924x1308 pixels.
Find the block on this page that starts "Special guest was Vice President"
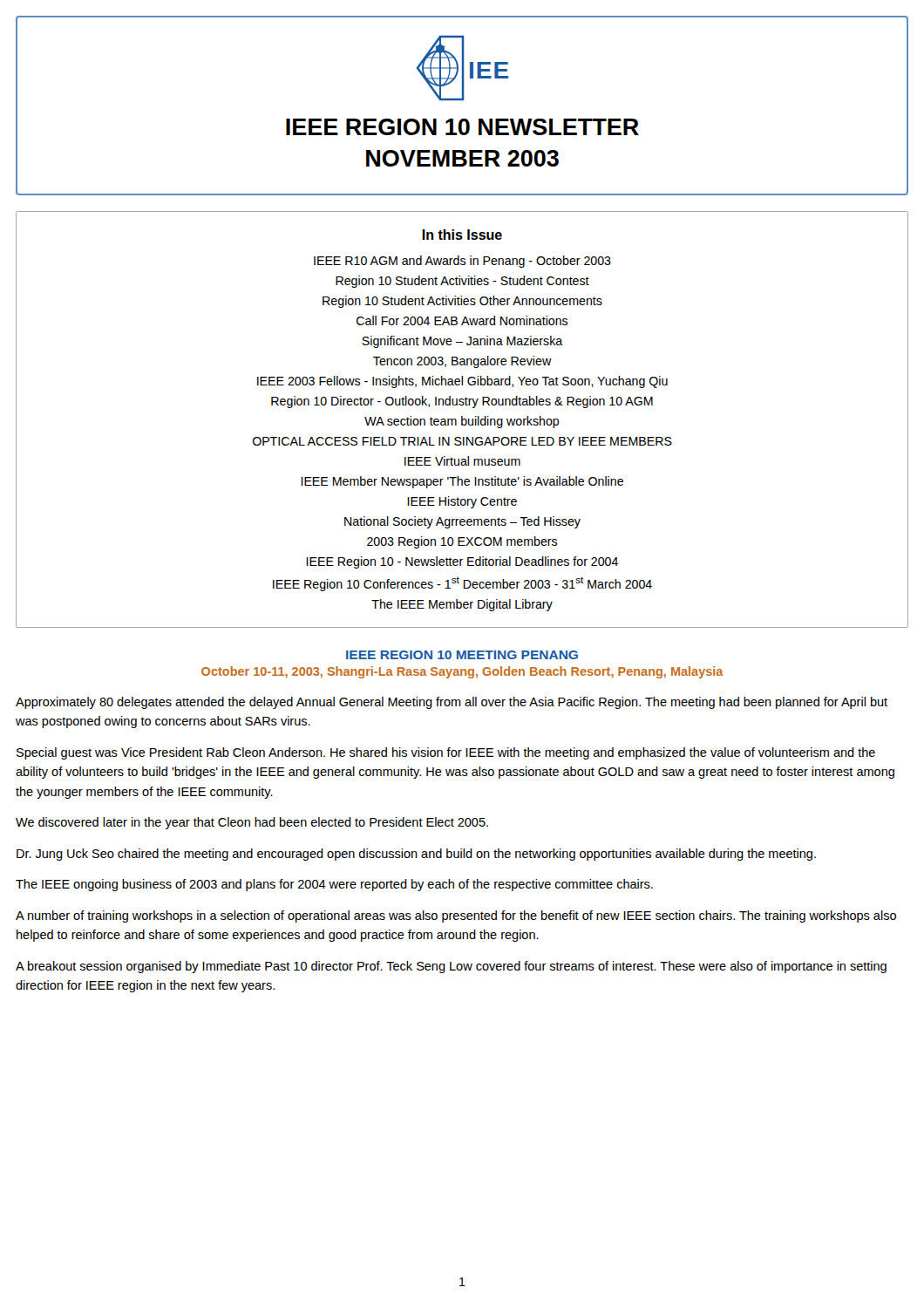[455, 772]
